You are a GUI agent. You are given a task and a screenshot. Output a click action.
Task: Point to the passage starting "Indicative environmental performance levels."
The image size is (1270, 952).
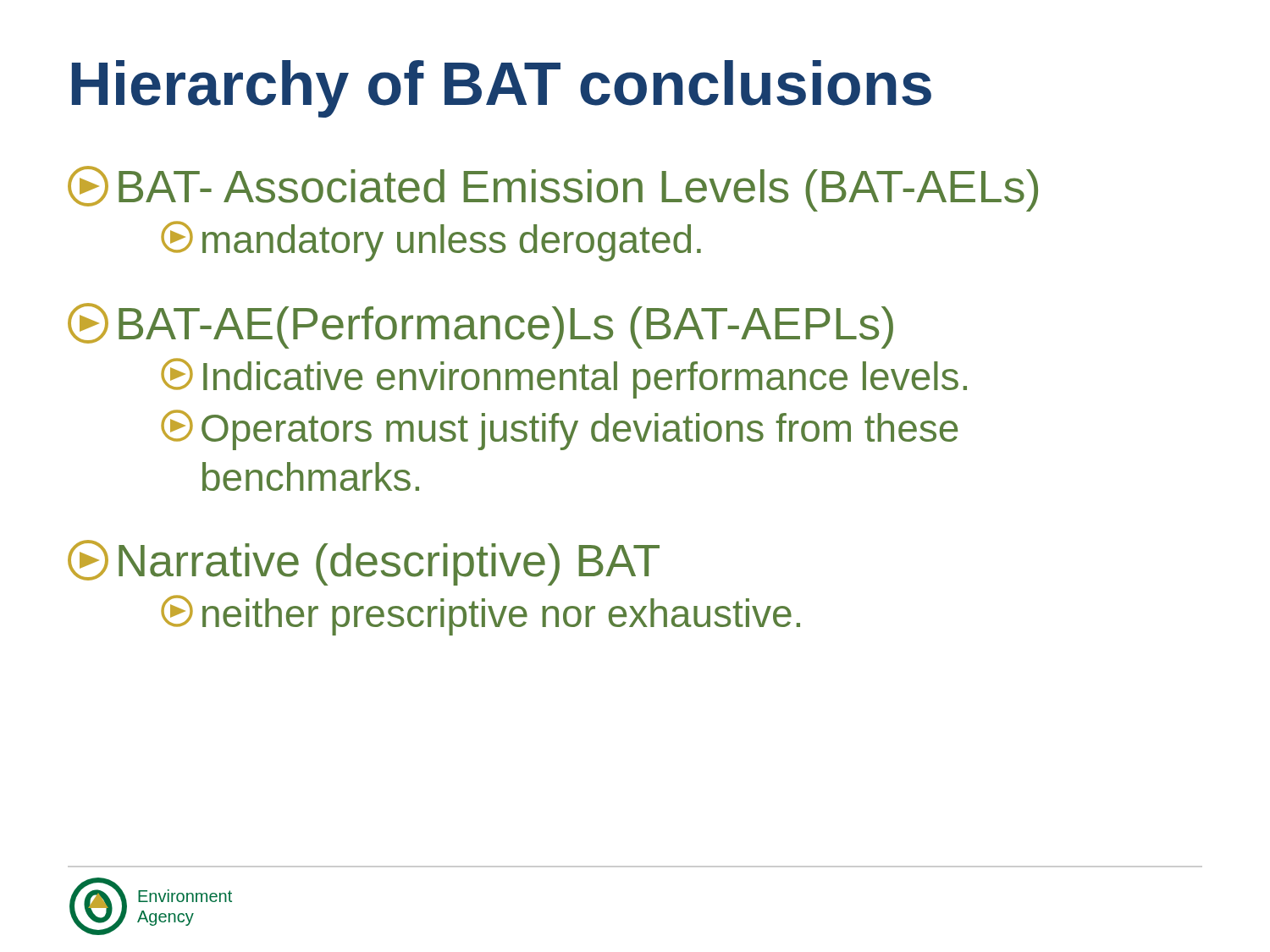point(682,377)
